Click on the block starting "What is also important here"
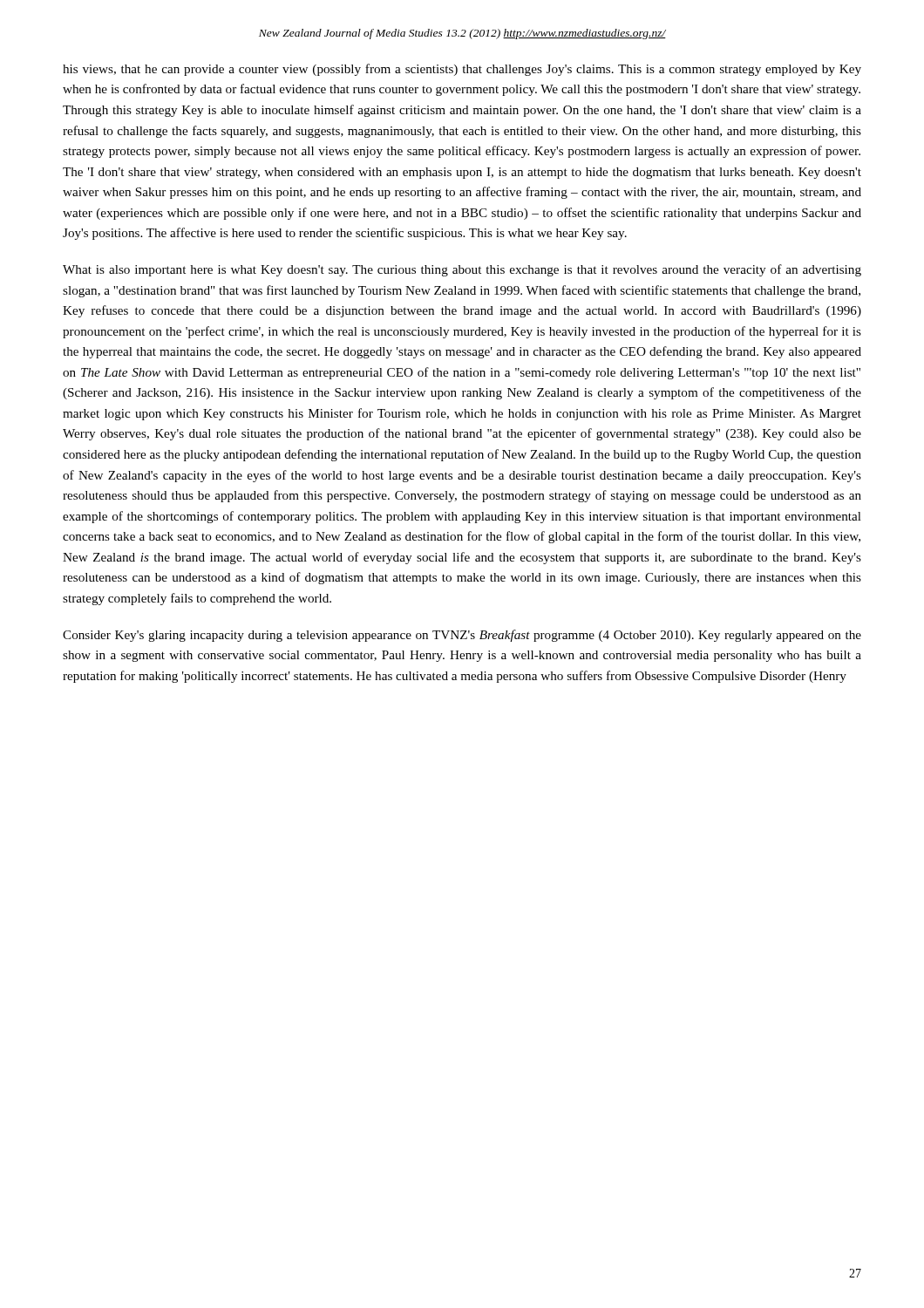 pos(462,433)
